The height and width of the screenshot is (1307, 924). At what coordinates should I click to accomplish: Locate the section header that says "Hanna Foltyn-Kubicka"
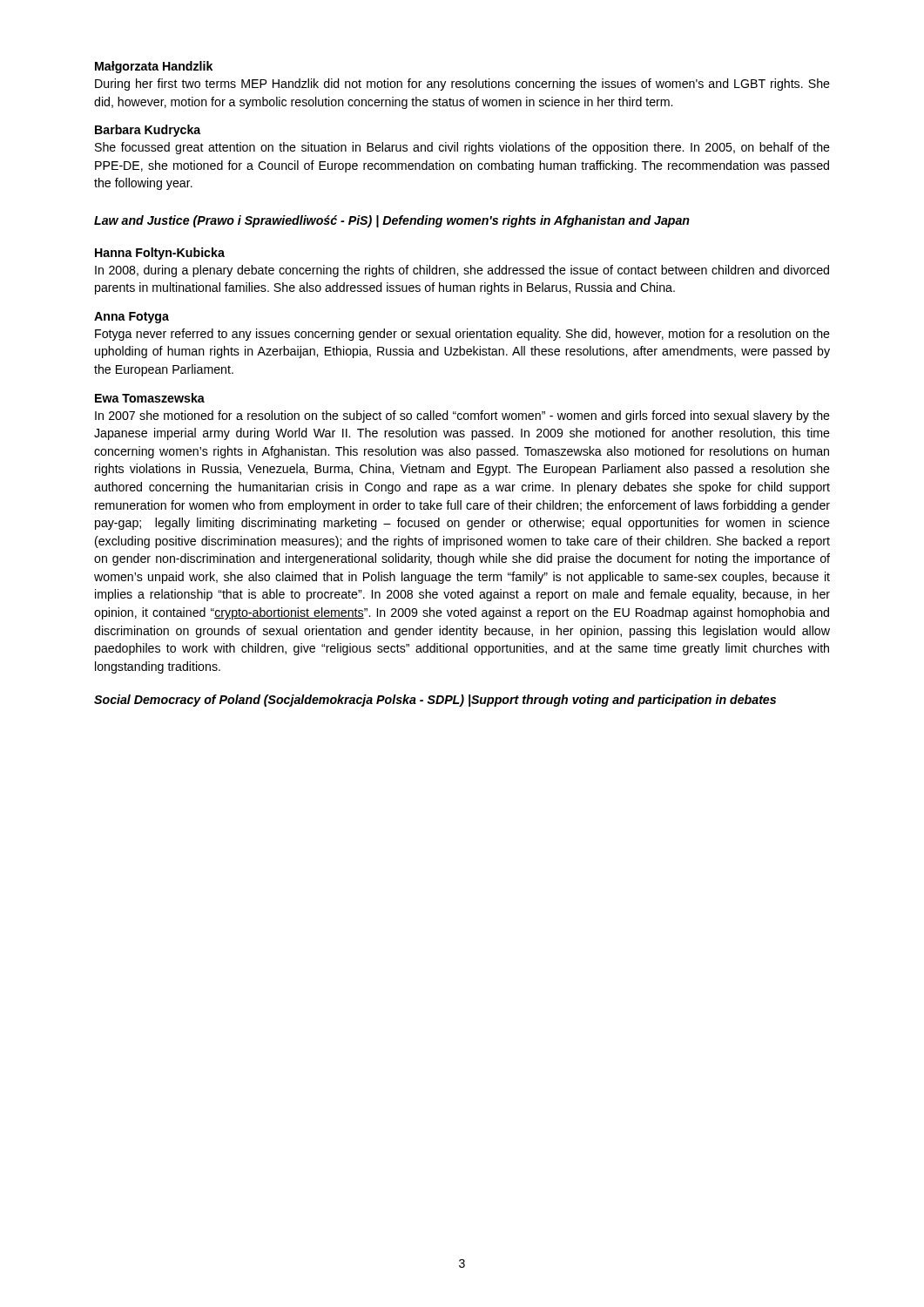[x=159, y=252]
